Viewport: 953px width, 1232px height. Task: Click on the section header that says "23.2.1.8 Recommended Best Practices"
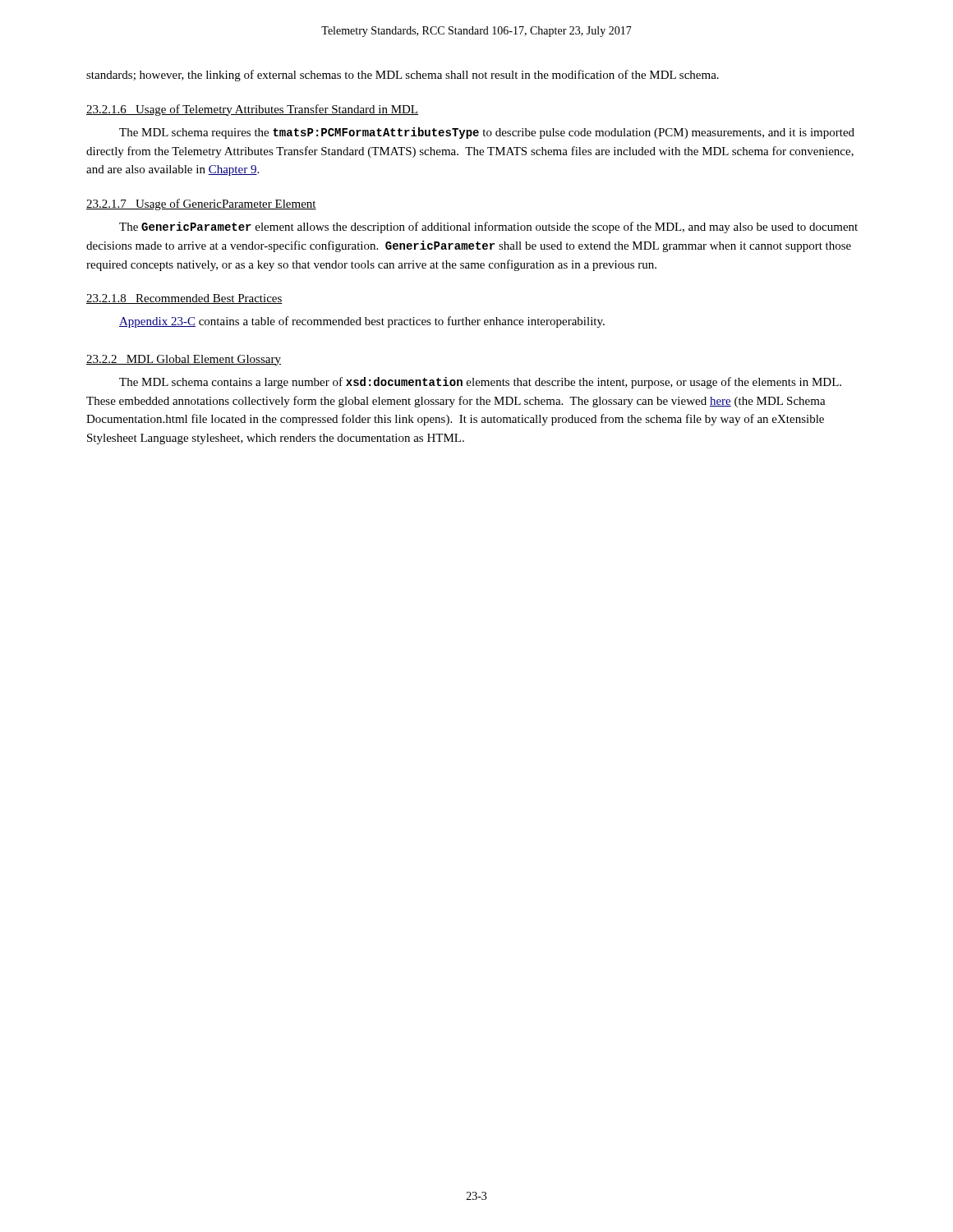tap(184, 298)
